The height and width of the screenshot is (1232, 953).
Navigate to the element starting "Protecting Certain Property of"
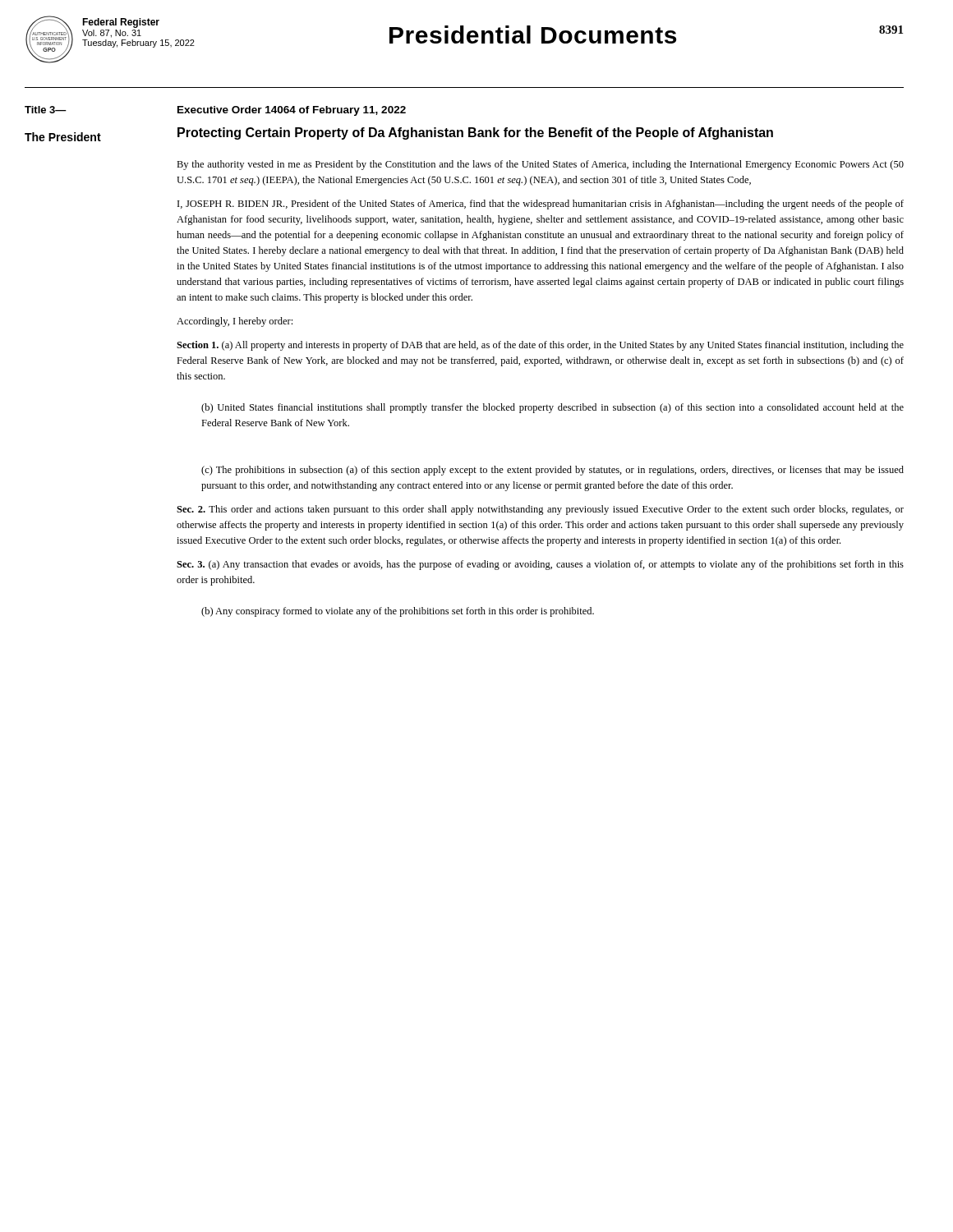tap(475, 133)
